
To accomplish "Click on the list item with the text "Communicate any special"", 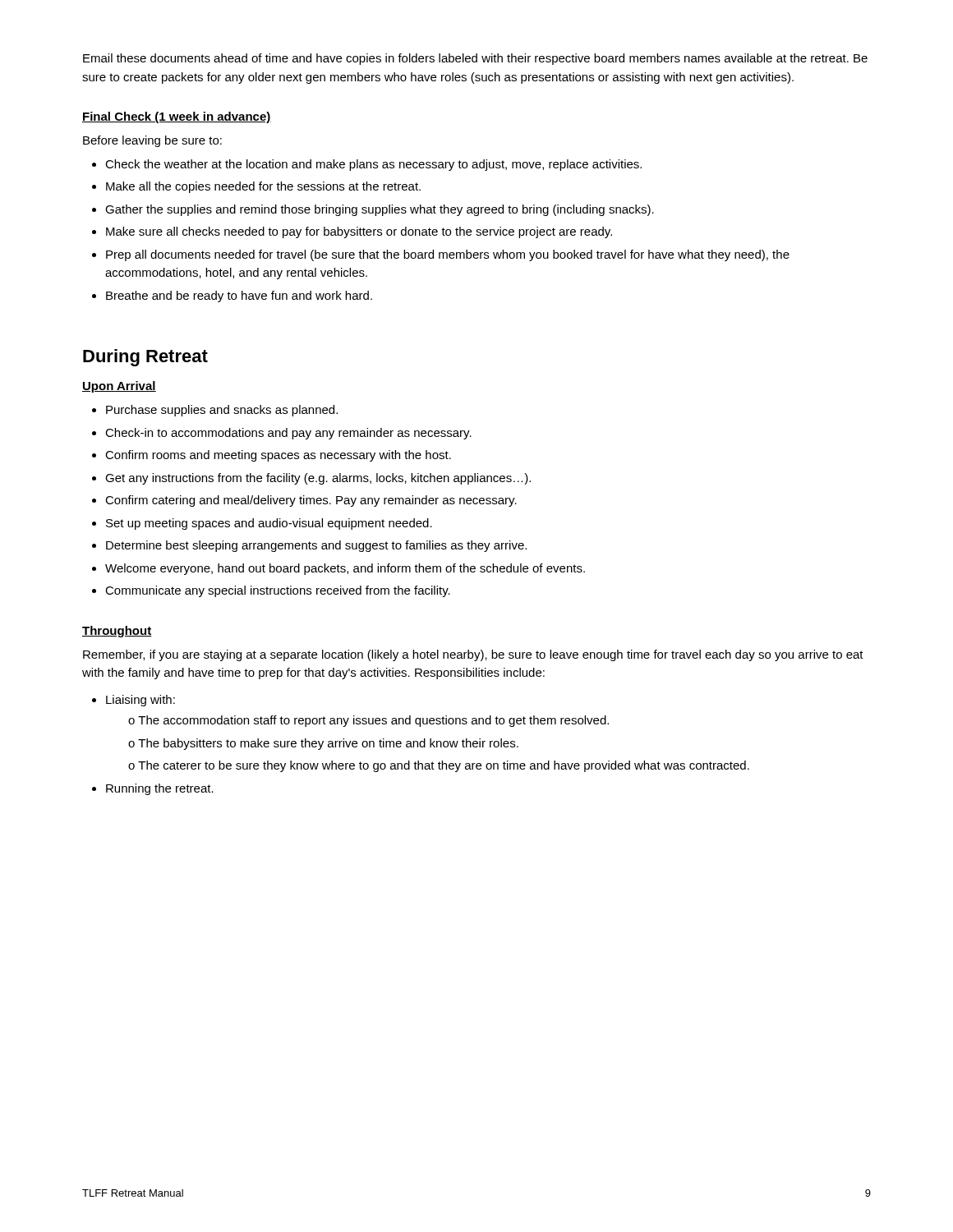I will click(278, 591).
